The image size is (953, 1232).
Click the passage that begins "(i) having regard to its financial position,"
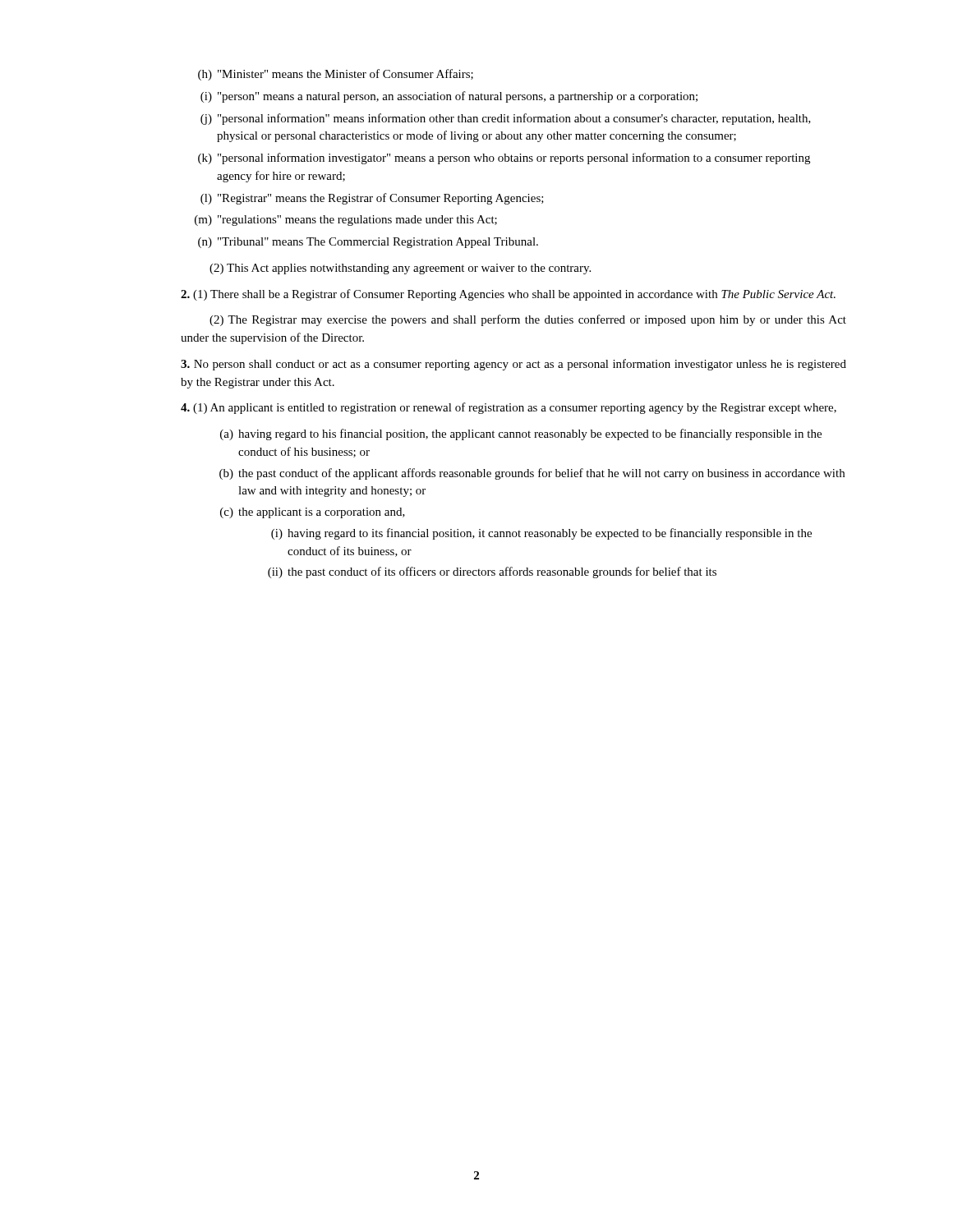[x=550, y=542]
